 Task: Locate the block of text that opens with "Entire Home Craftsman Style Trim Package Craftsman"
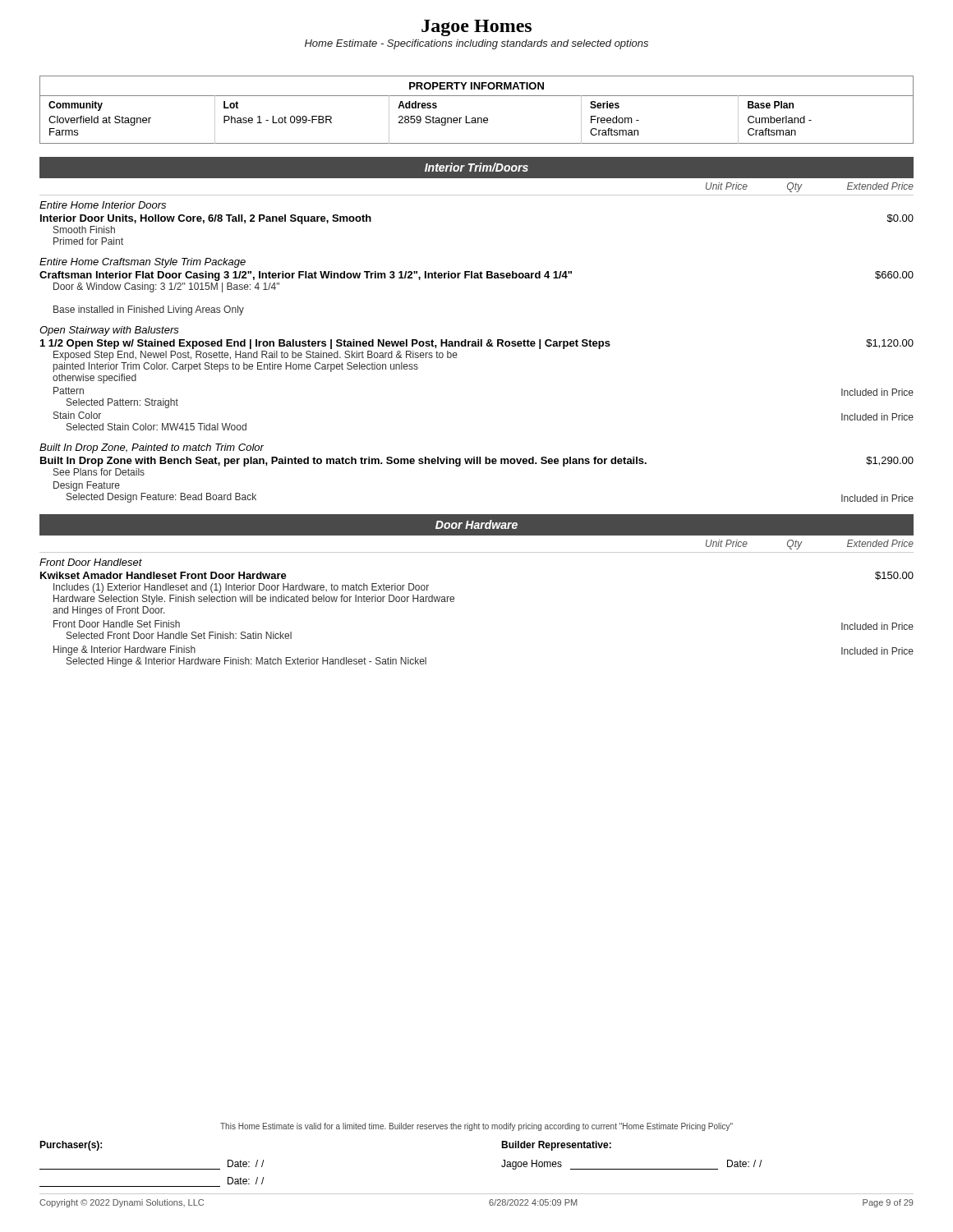476,285
